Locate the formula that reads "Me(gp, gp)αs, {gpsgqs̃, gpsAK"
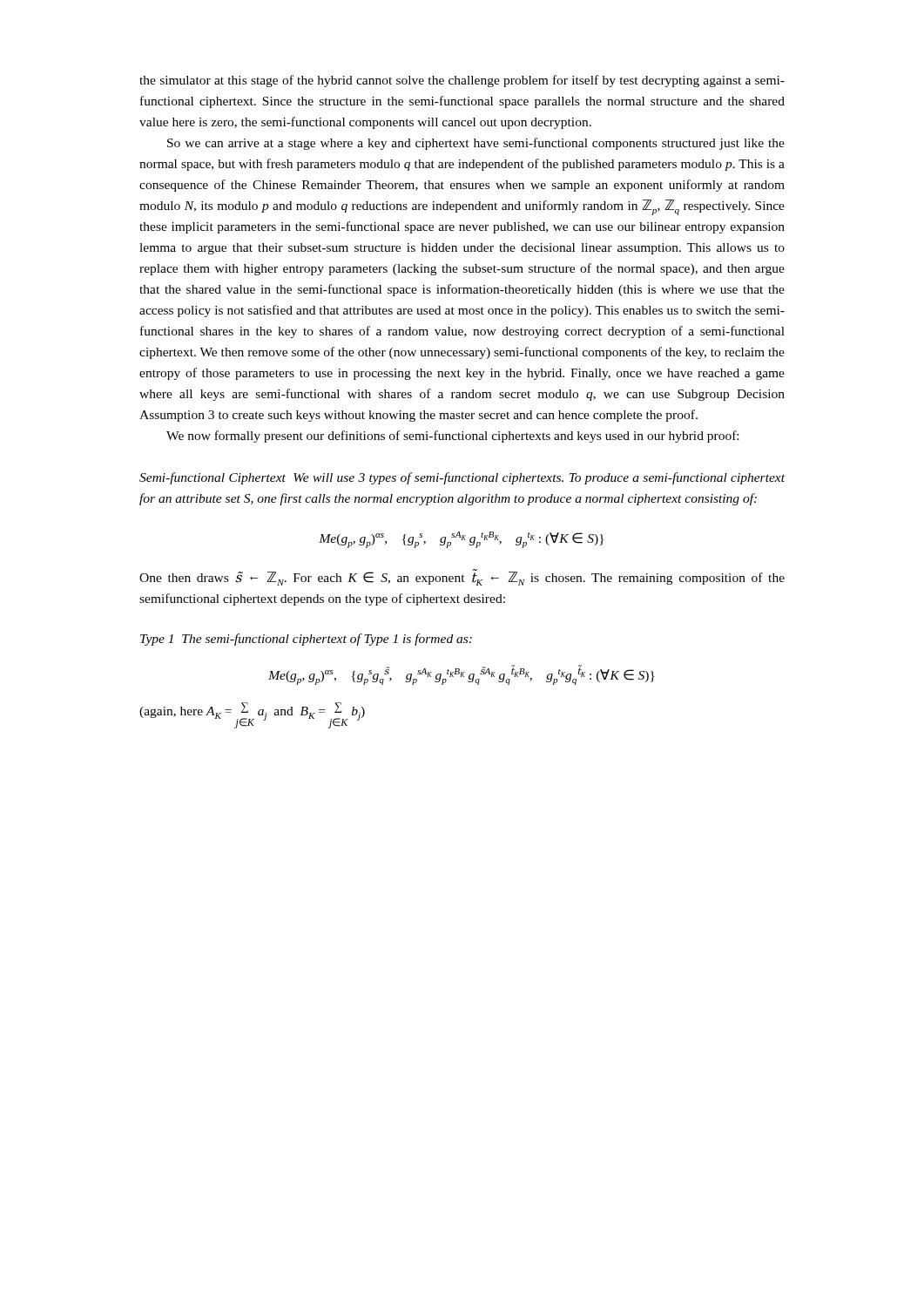924x1307 pixels. 462,675
